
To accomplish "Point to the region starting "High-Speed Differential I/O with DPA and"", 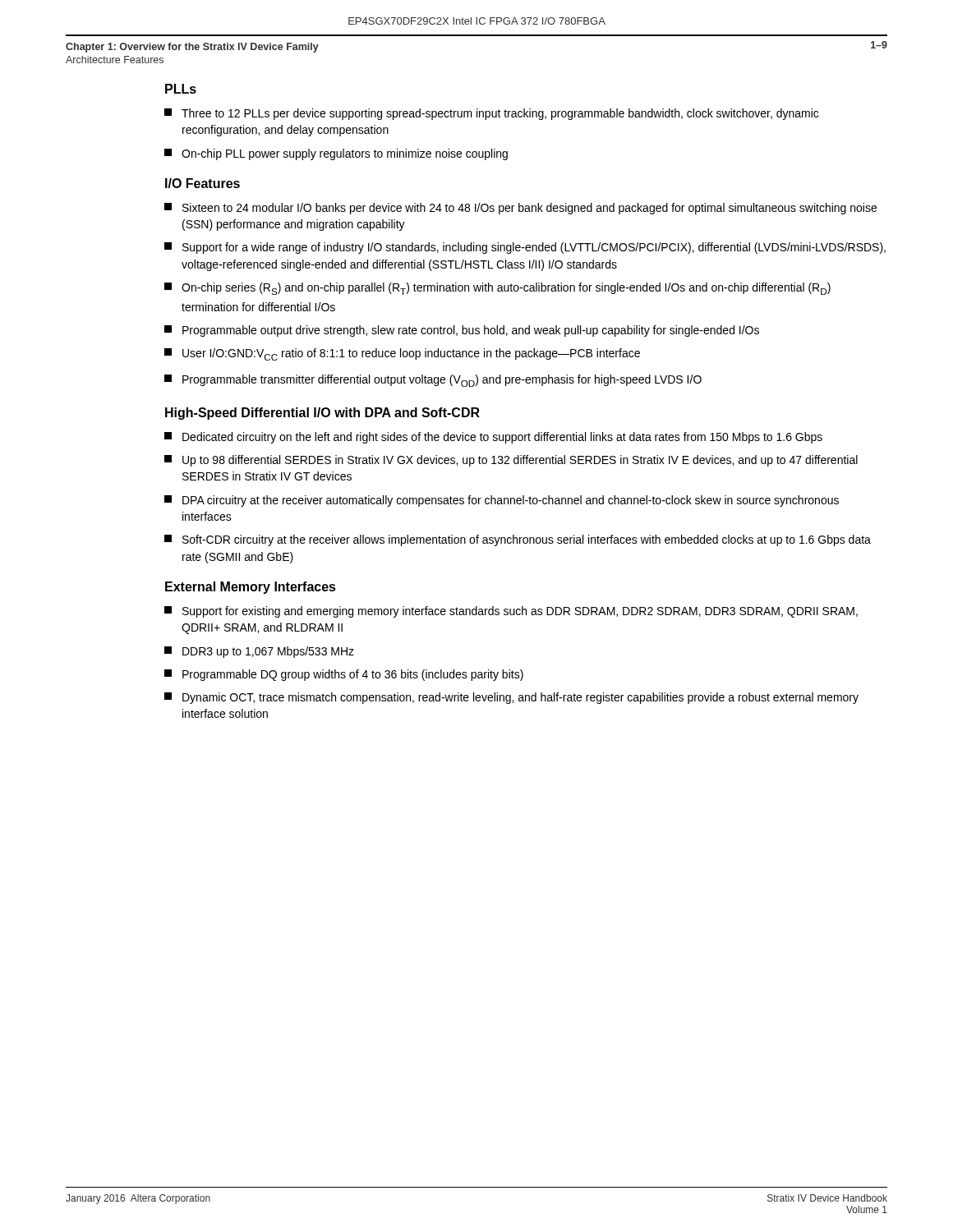I will pyautogui.click(x=322, y=413).
